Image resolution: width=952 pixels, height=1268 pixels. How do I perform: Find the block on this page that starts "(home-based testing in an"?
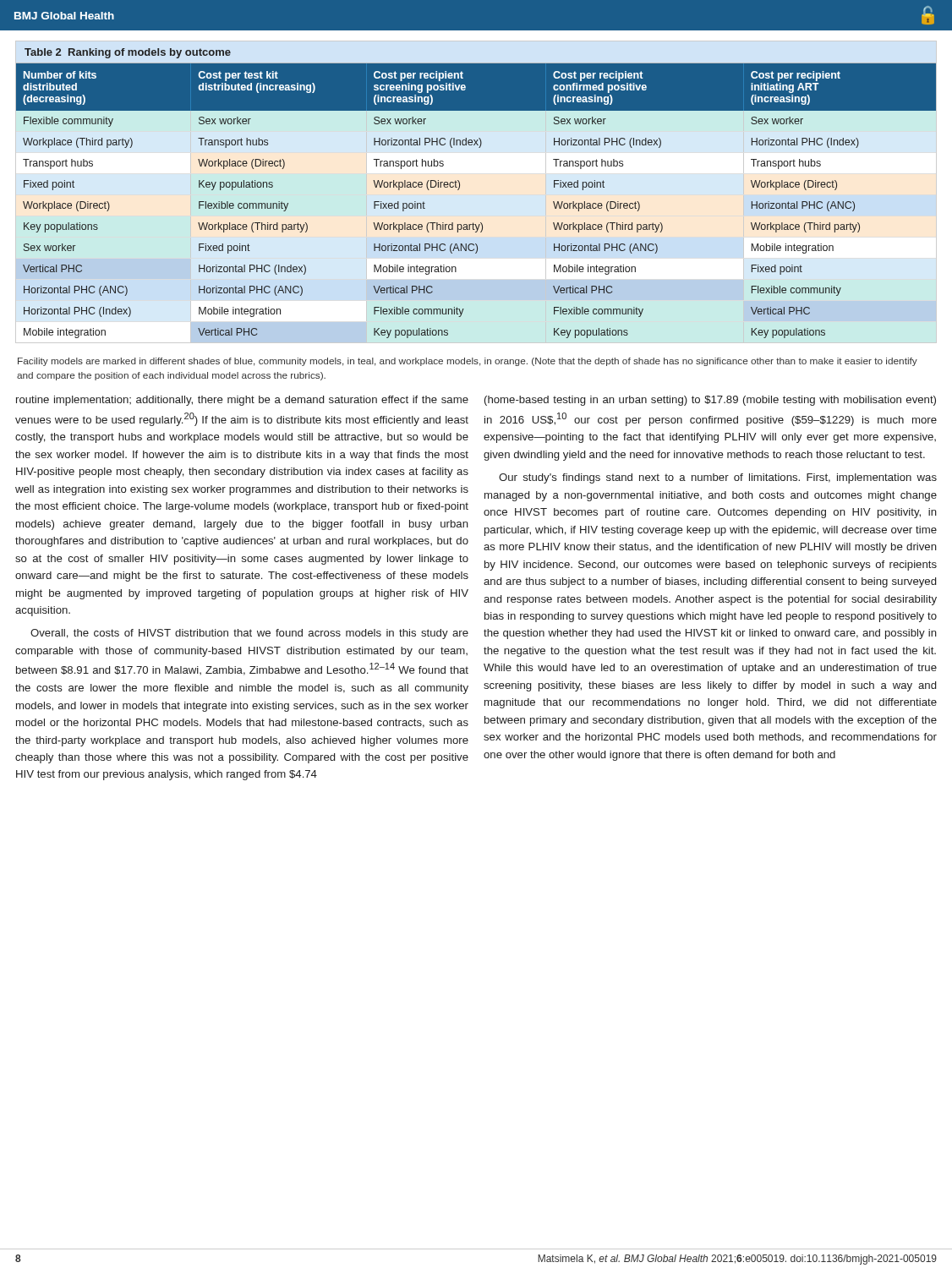pyautogui.click(x=710, y=578)
